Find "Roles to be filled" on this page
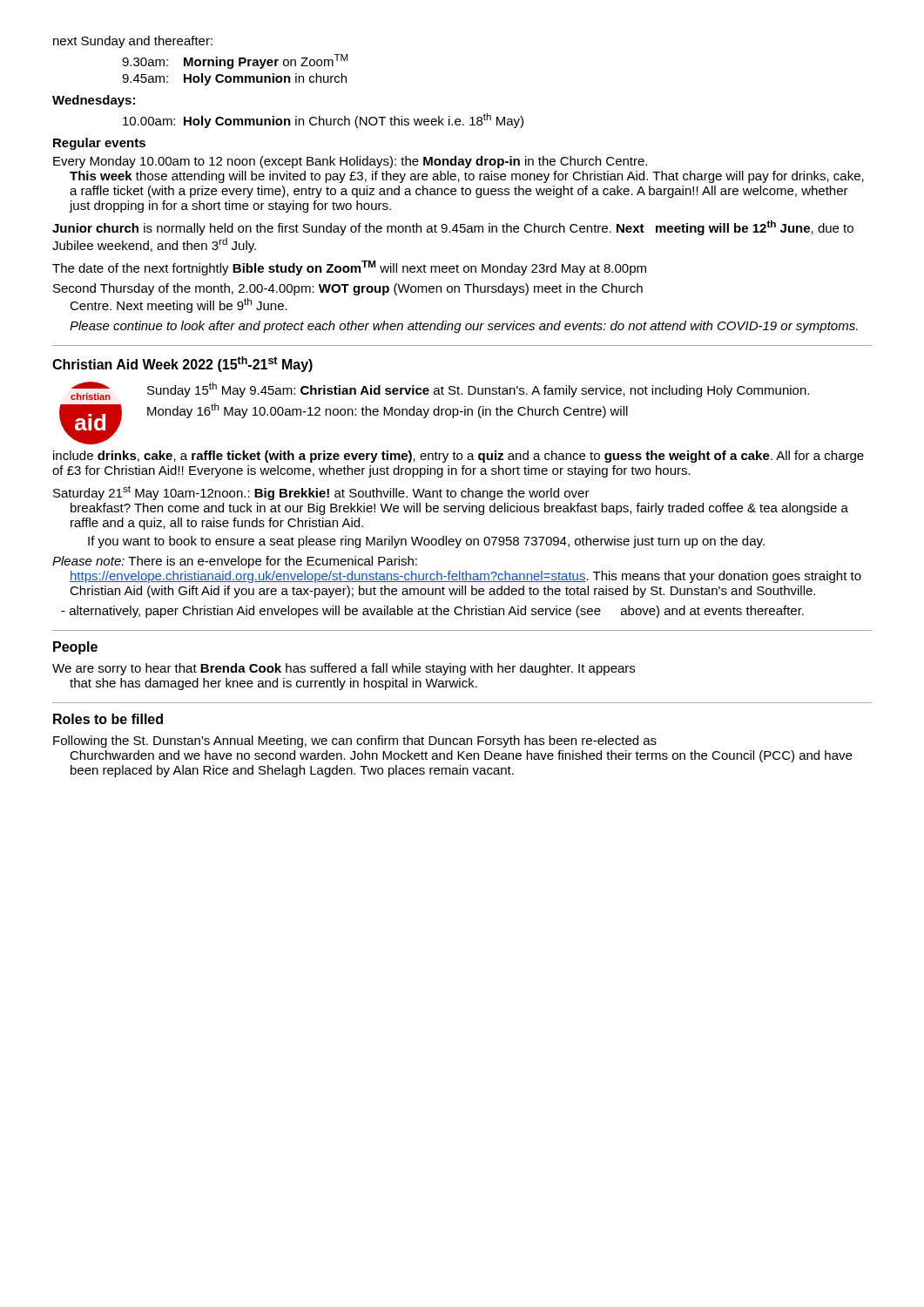This screenshot has height=1307, width=924. click(x=108, y=720)
